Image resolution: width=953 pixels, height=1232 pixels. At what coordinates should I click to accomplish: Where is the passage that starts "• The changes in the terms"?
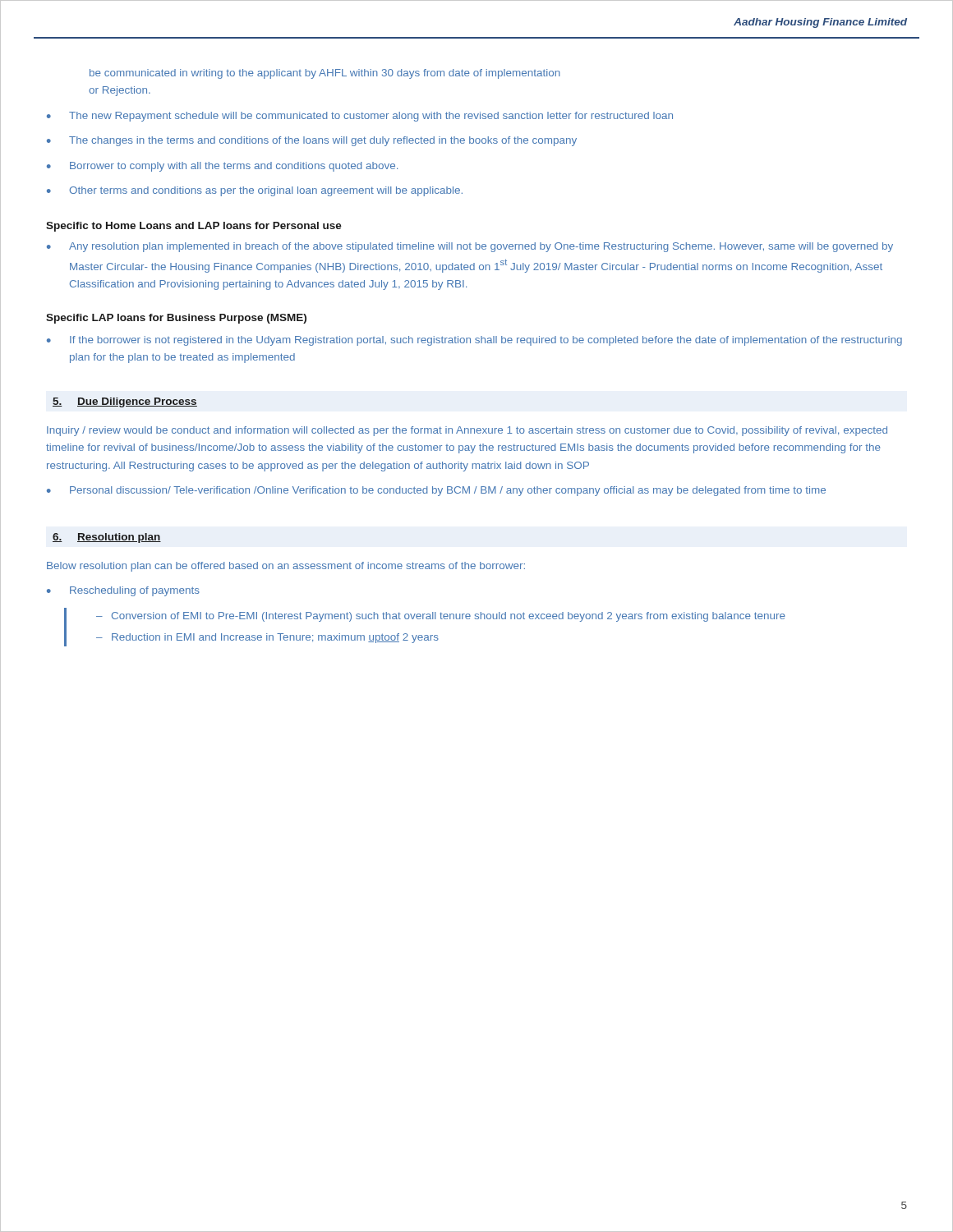312,142
